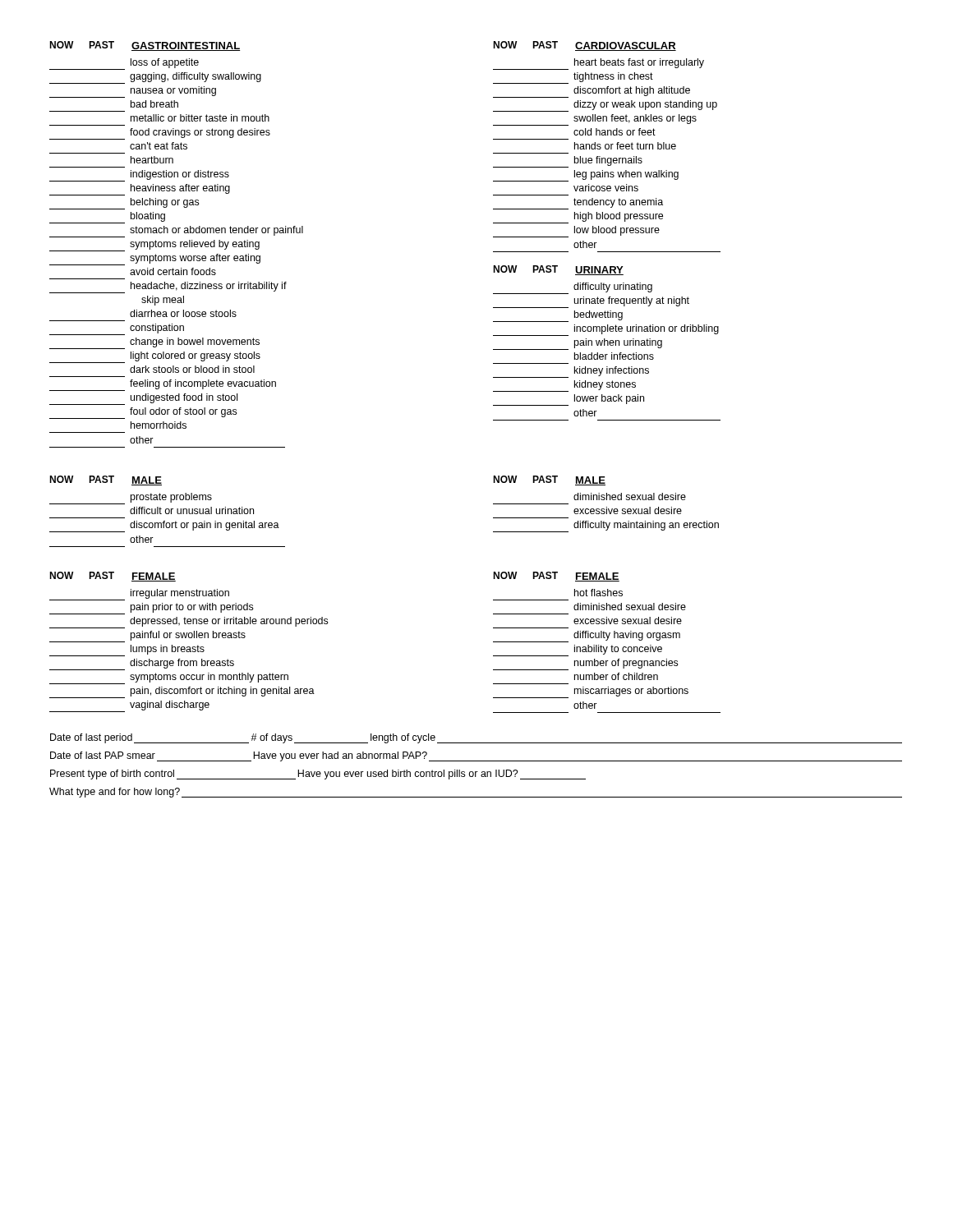
Task: Point to the section header beginning "NOW PAST MALE diminished"
Action: point(549,480)
